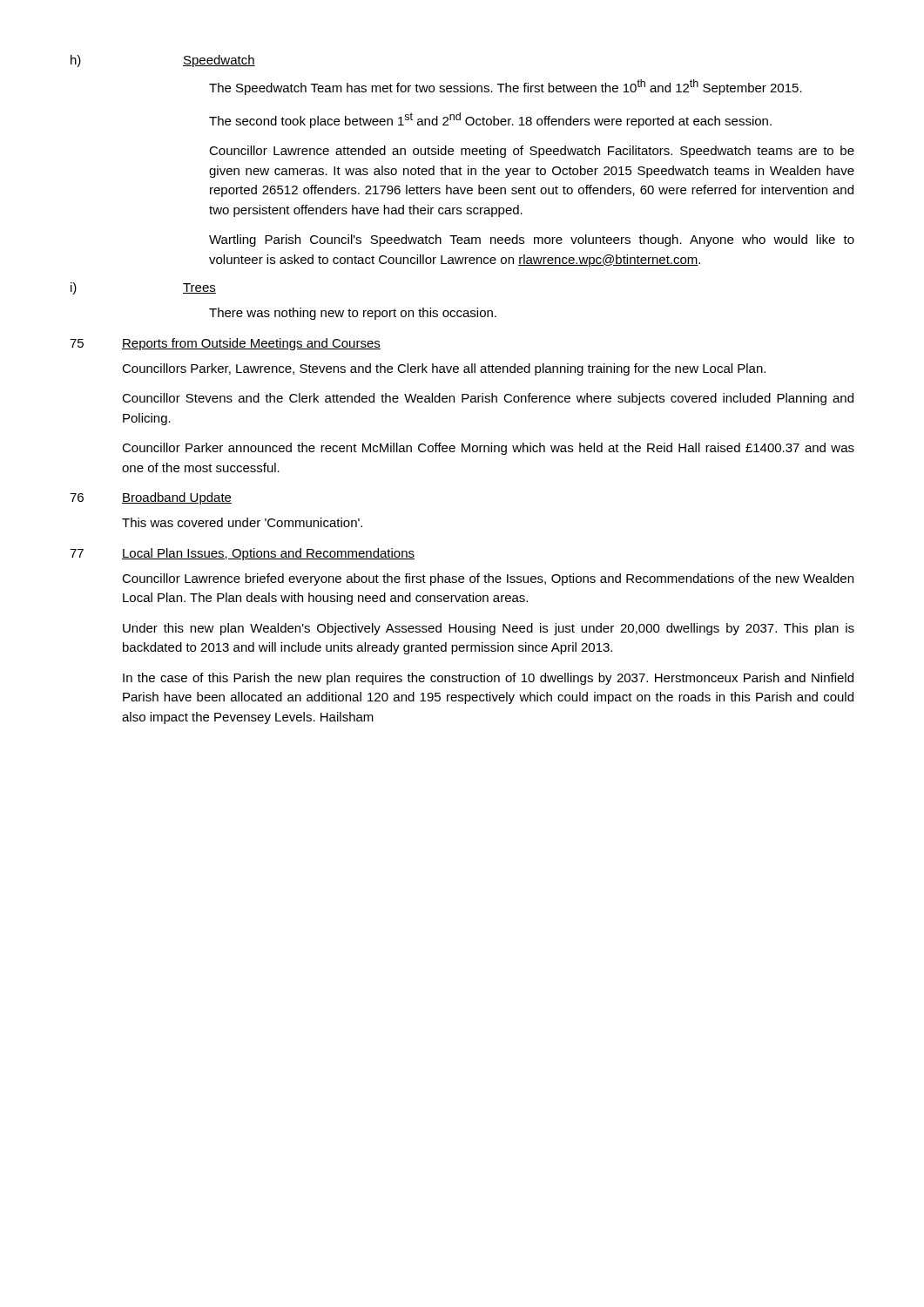Screen dimensions: 1307x924
Task: Locate the section header with the text "h) Speedwatch"
Action: pyautogui.click(x=75, y=61)
